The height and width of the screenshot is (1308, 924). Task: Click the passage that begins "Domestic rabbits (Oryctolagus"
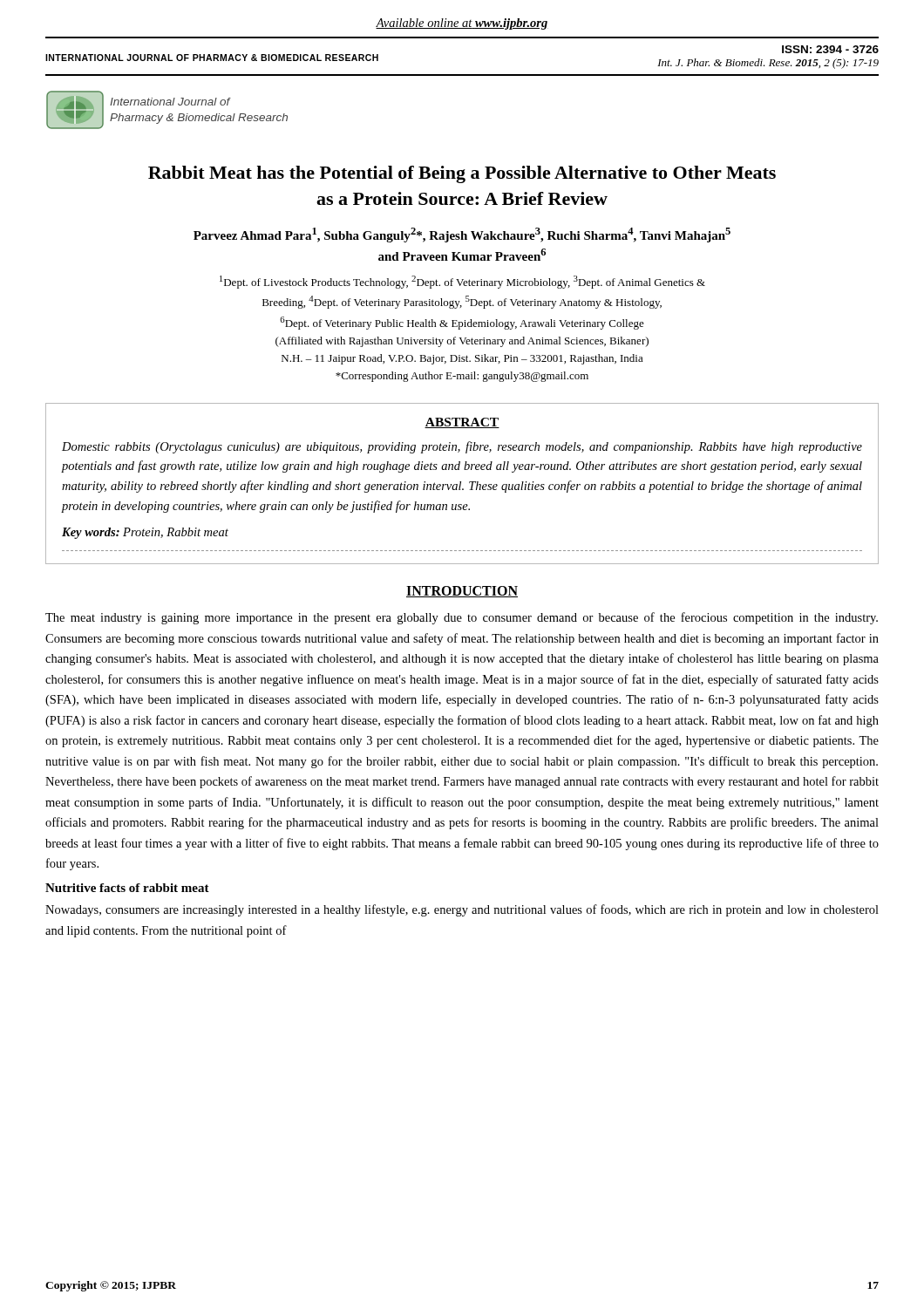pyautogui.click(x=462, y=476)
